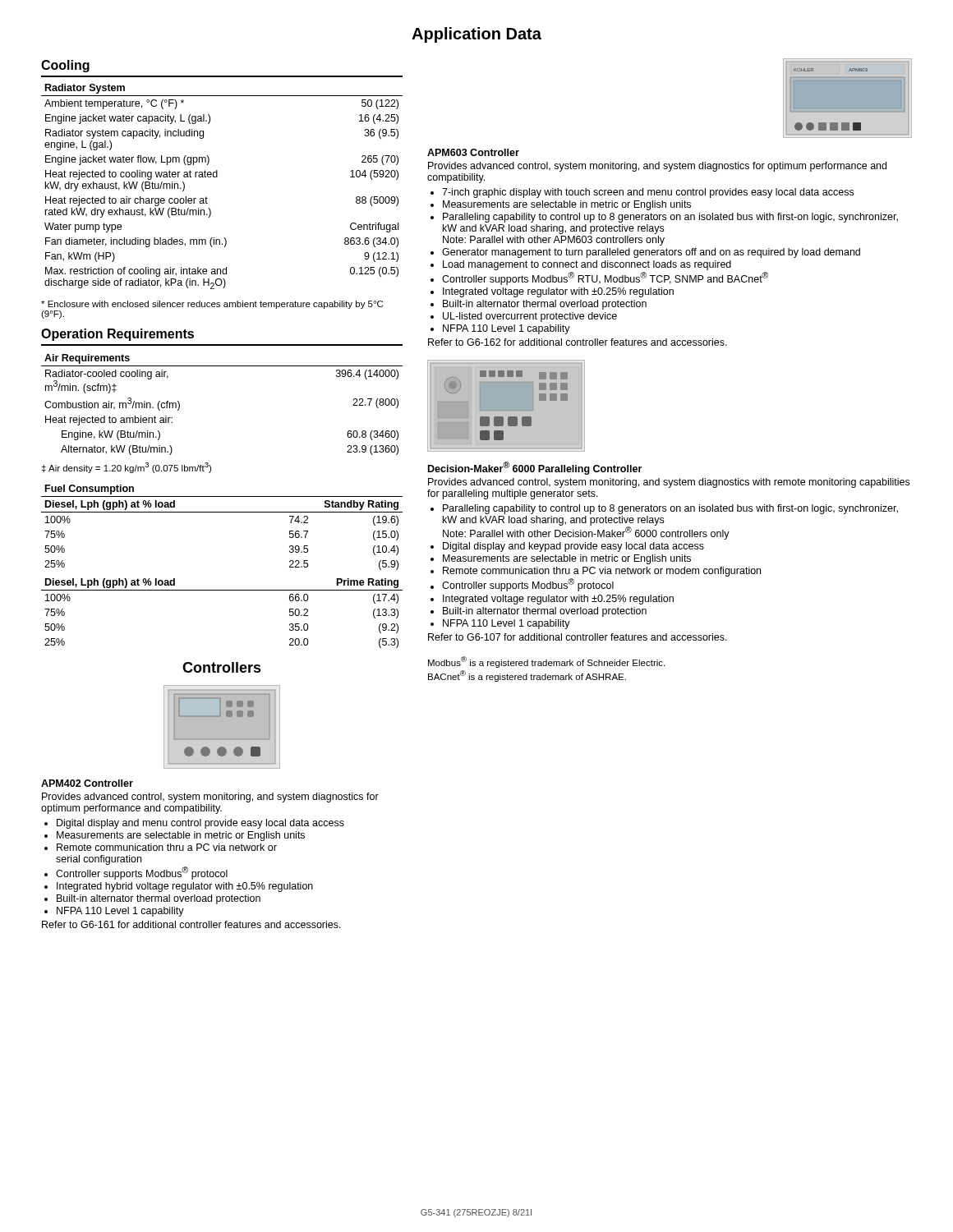Click on the table containing "Engine jacket water"

[x=222, y=187]
